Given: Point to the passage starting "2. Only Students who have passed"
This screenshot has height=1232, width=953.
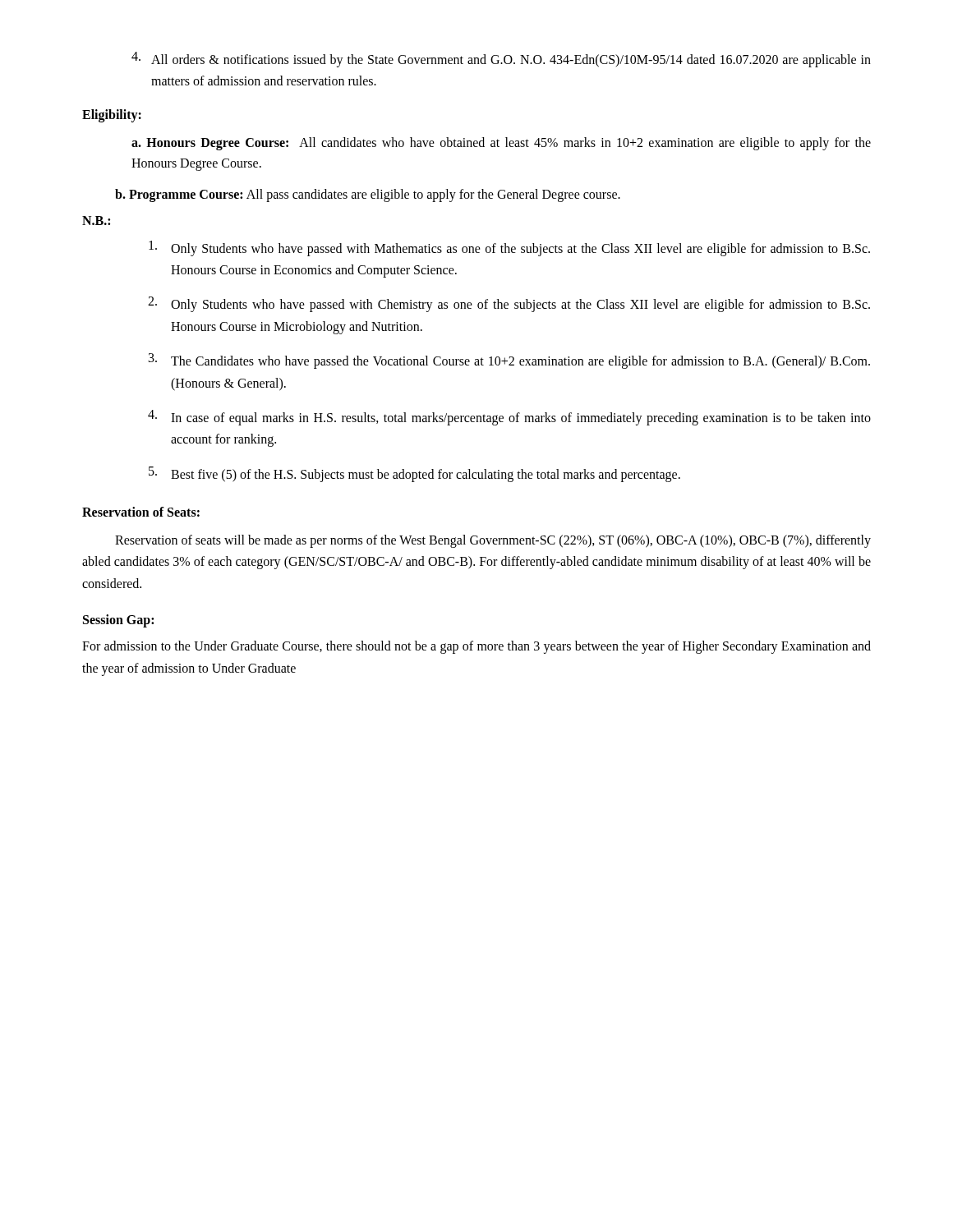Looking at the screenshot, I should pos(509,316).
